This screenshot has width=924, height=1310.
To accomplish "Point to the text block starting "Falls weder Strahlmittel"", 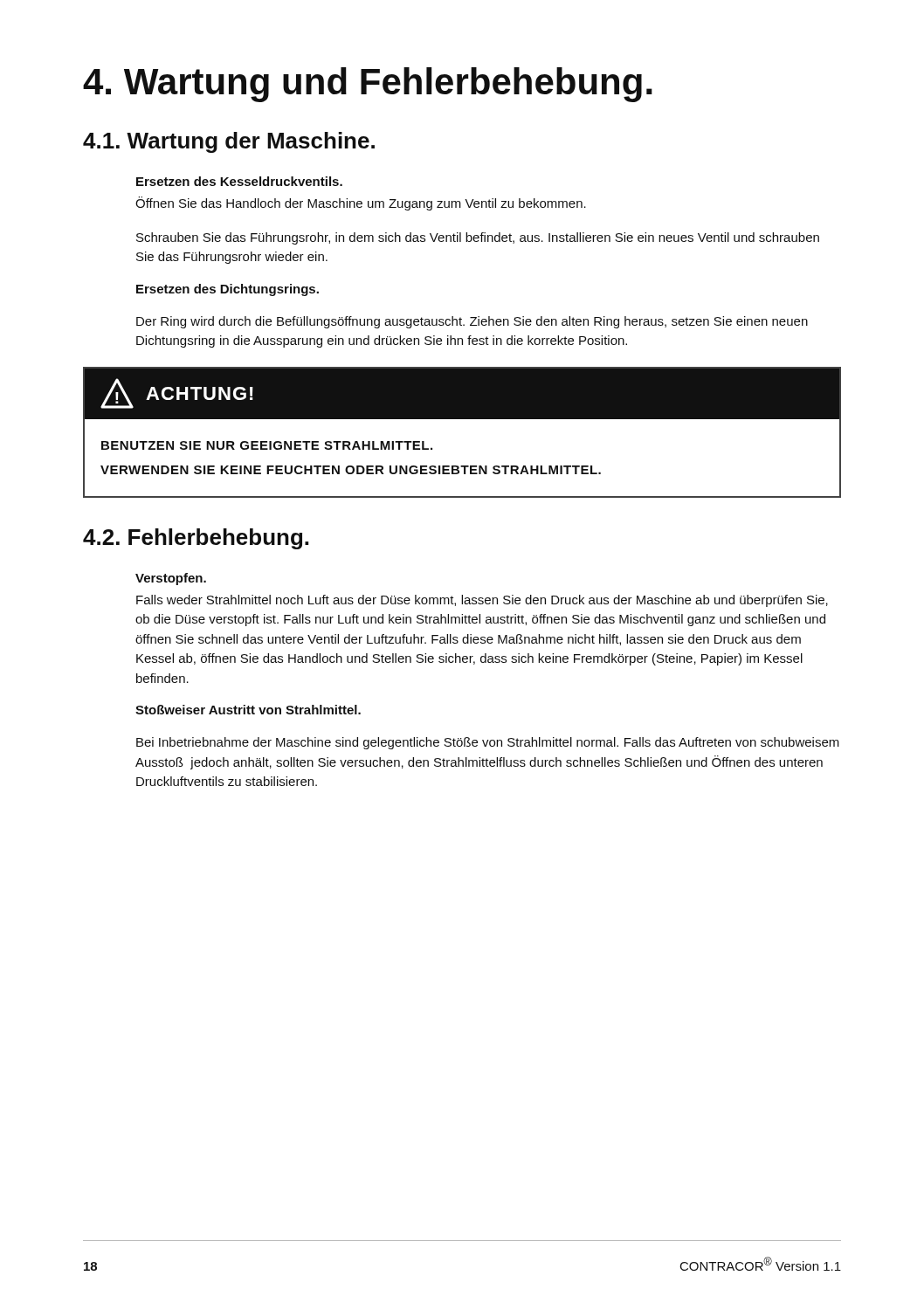I will pos(462,639).
